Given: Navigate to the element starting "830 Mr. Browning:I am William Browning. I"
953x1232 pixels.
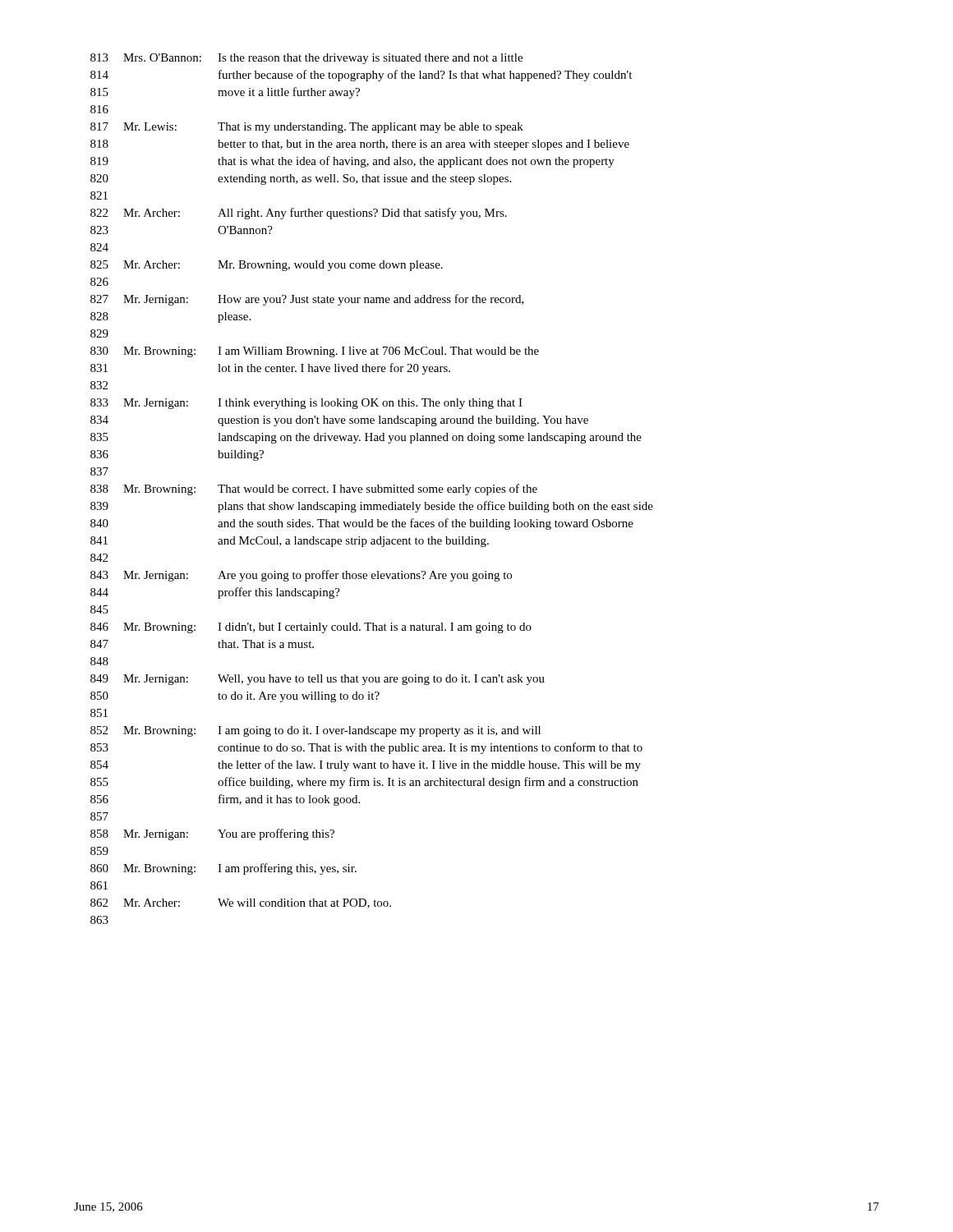Looking at the screenshot, I should [x=476, y=351].
